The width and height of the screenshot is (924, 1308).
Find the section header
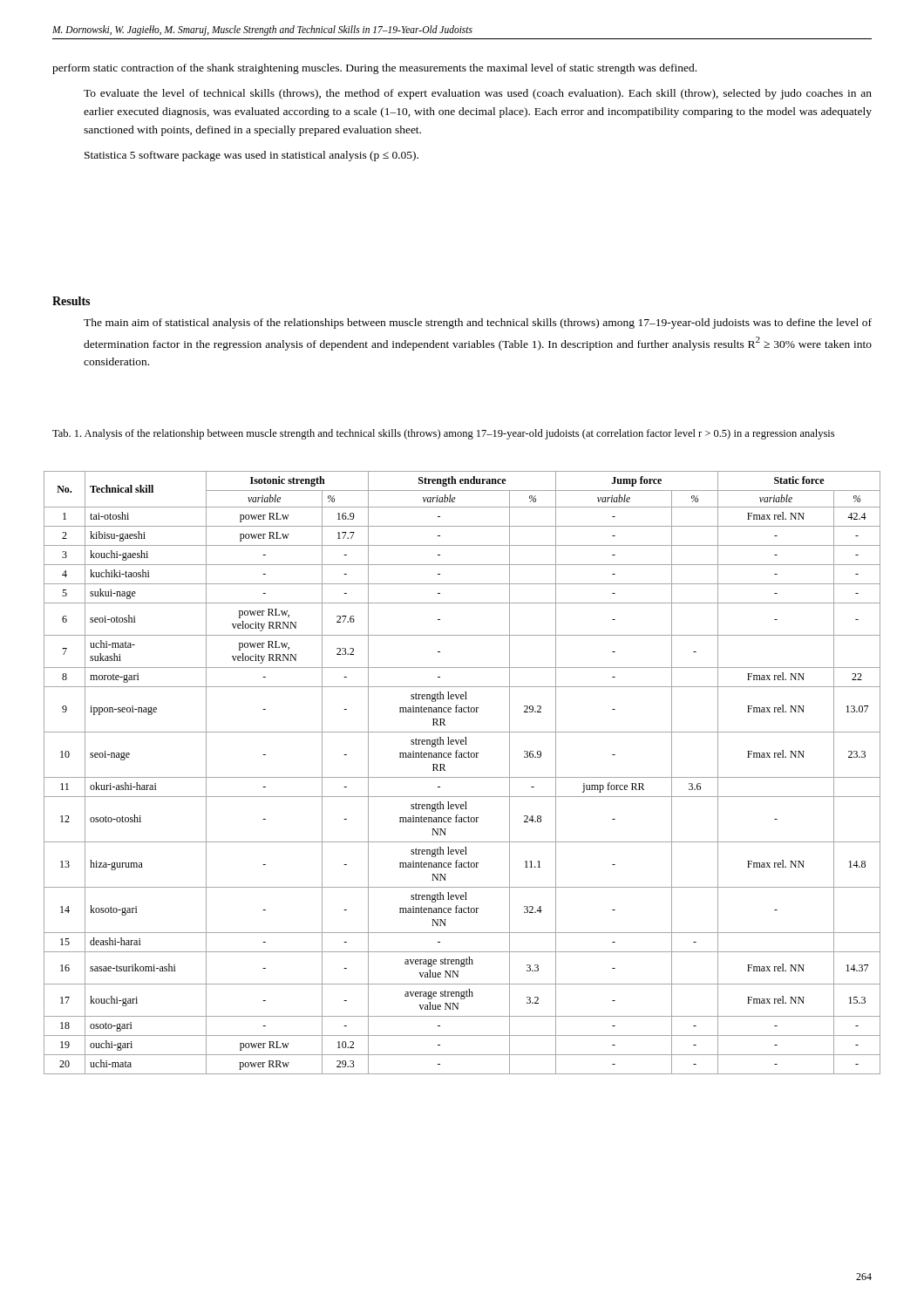[71, 301]
